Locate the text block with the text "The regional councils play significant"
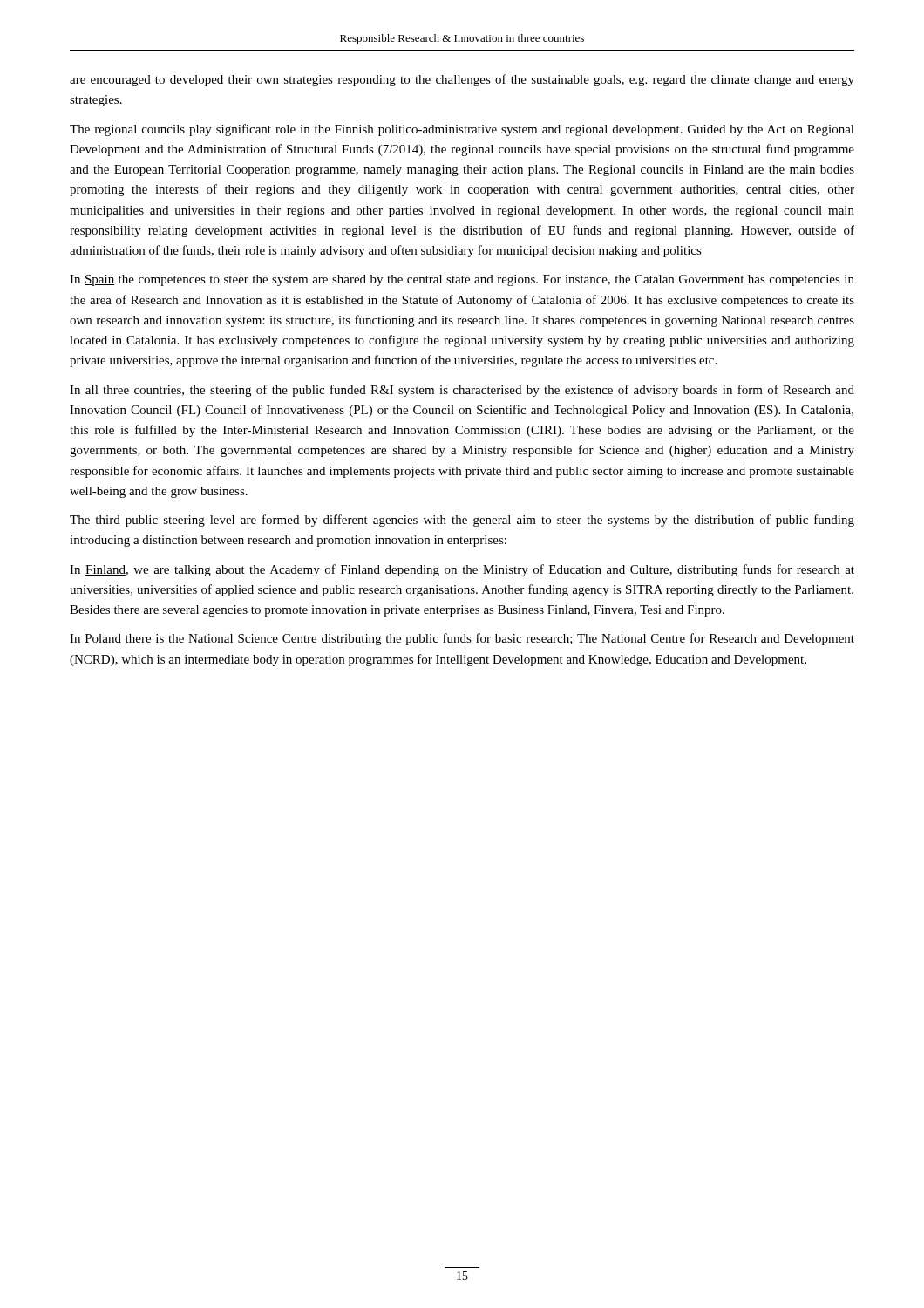This screenshot has width=924, height=1308. click(462, 189)
